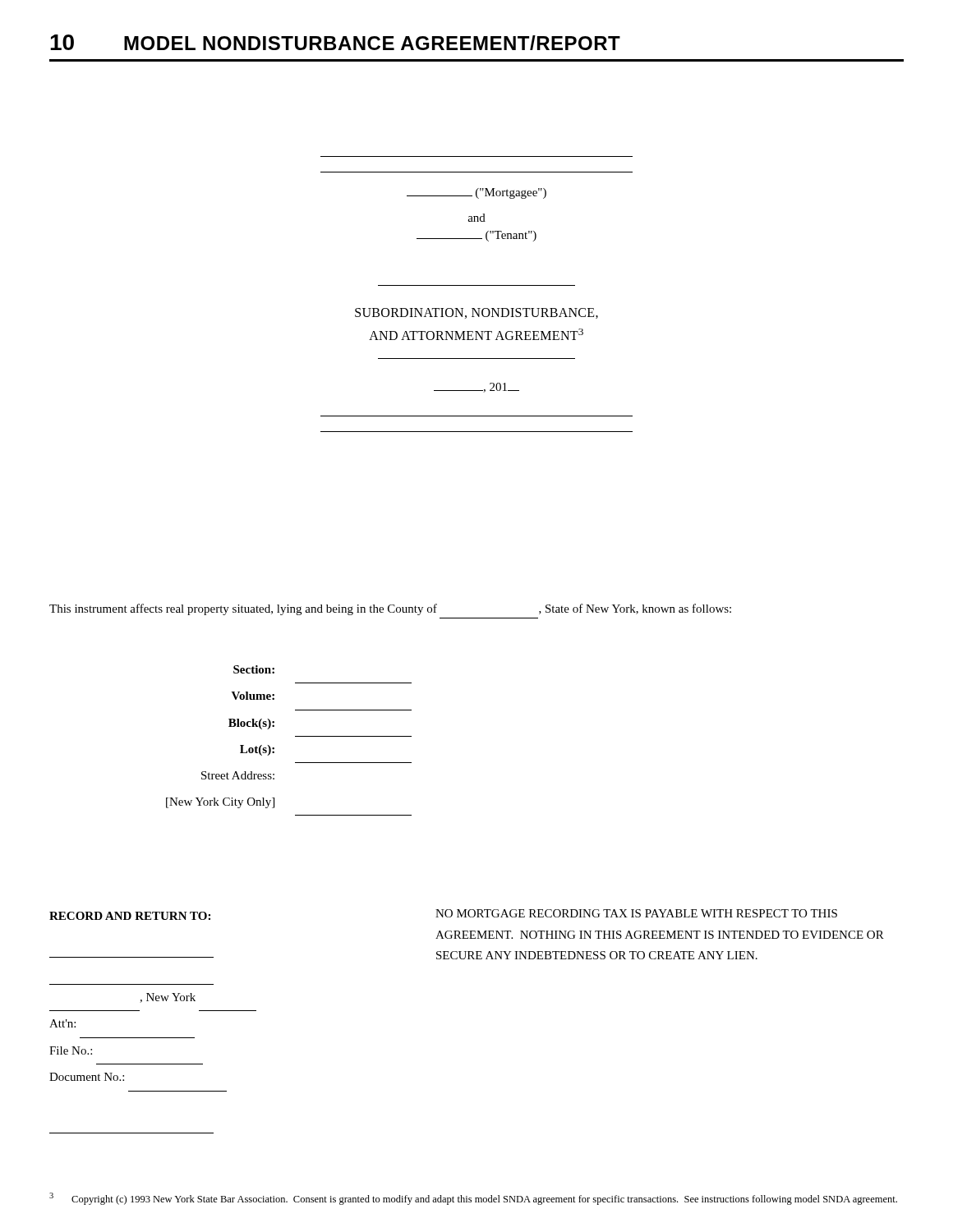Locate the text block starting "3 Copyright (c) 1993 New York State"

point(474,1198)
